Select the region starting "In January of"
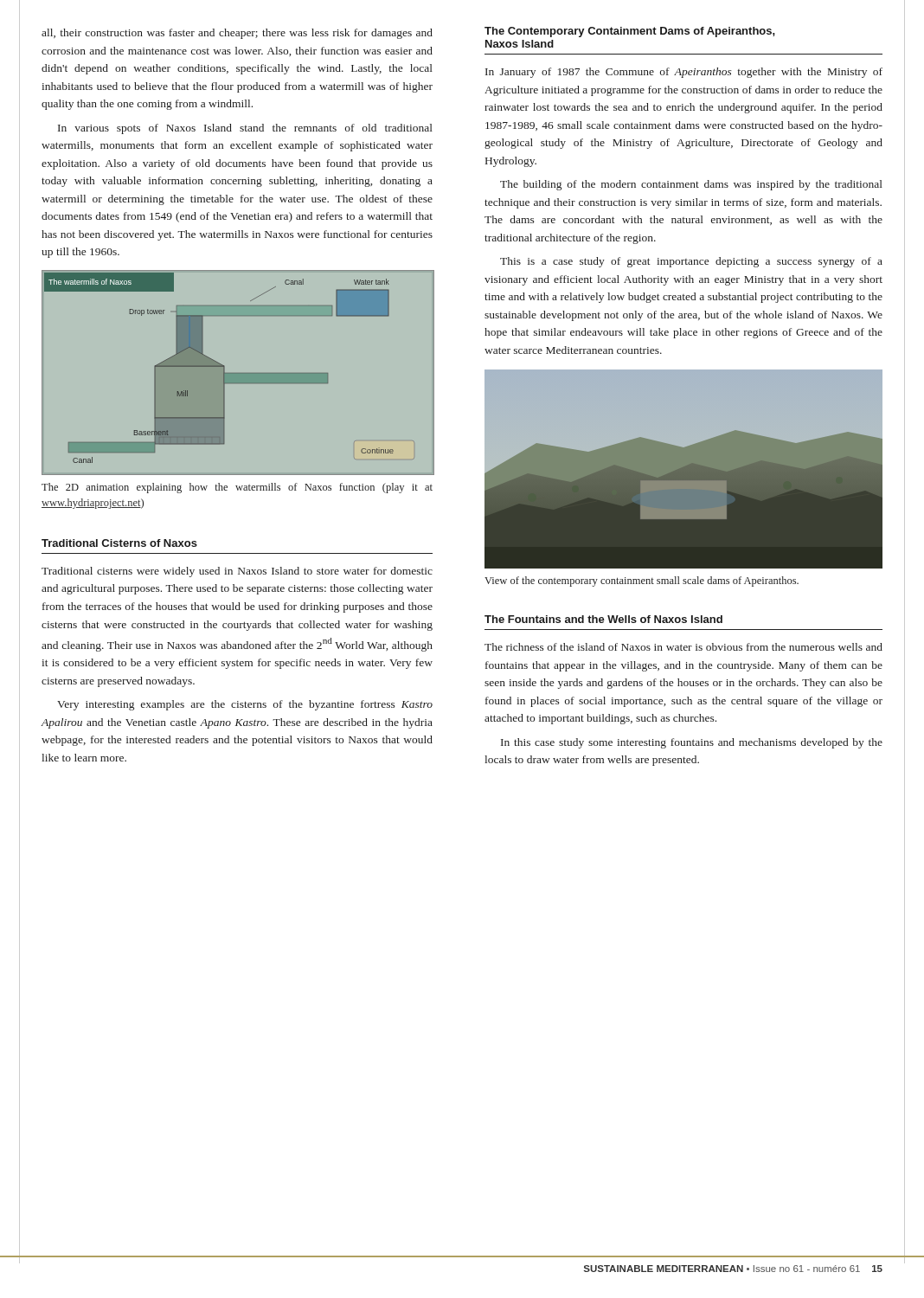 click(x=683, y=116)
